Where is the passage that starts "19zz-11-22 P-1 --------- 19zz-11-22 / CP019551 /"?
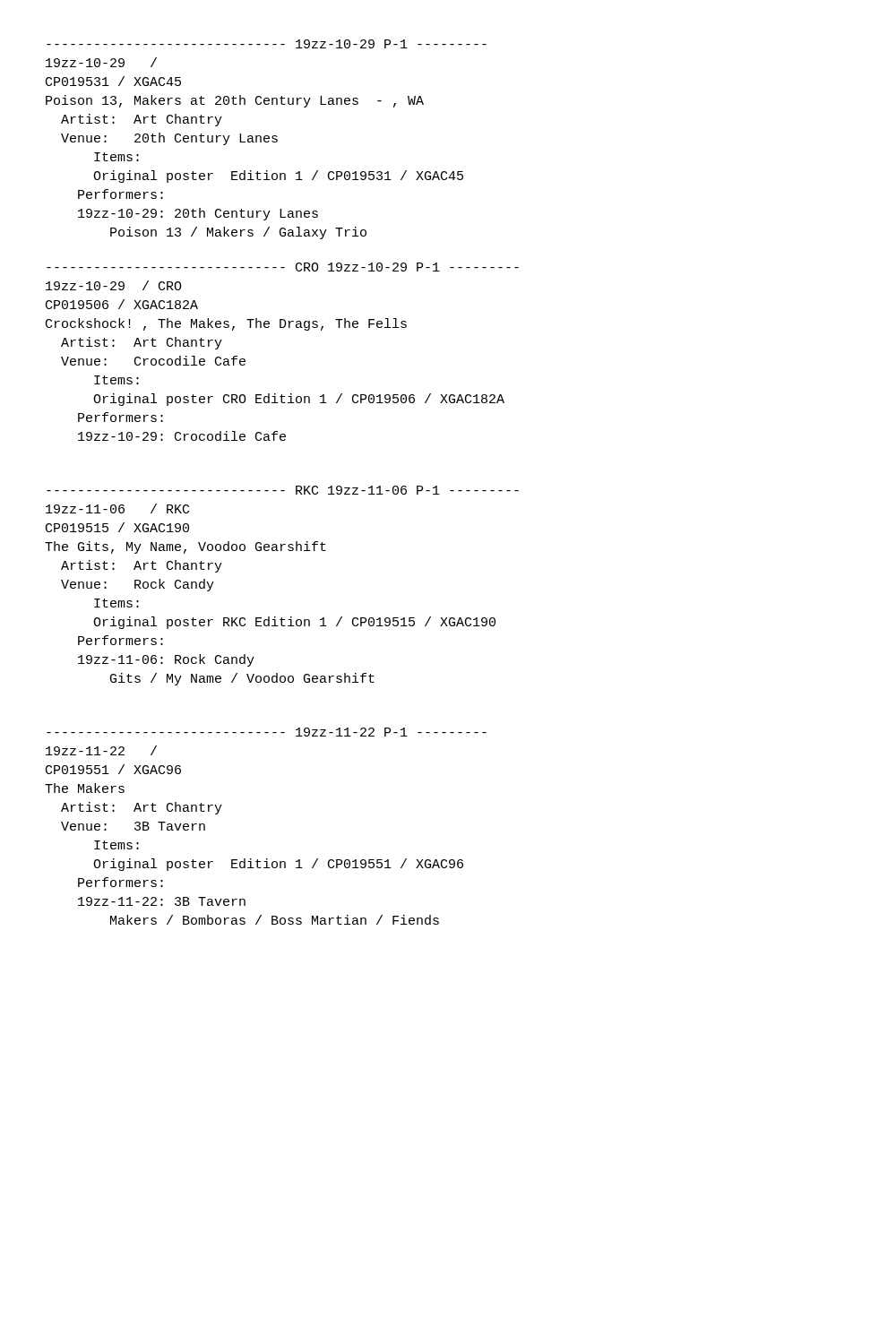 267,732
